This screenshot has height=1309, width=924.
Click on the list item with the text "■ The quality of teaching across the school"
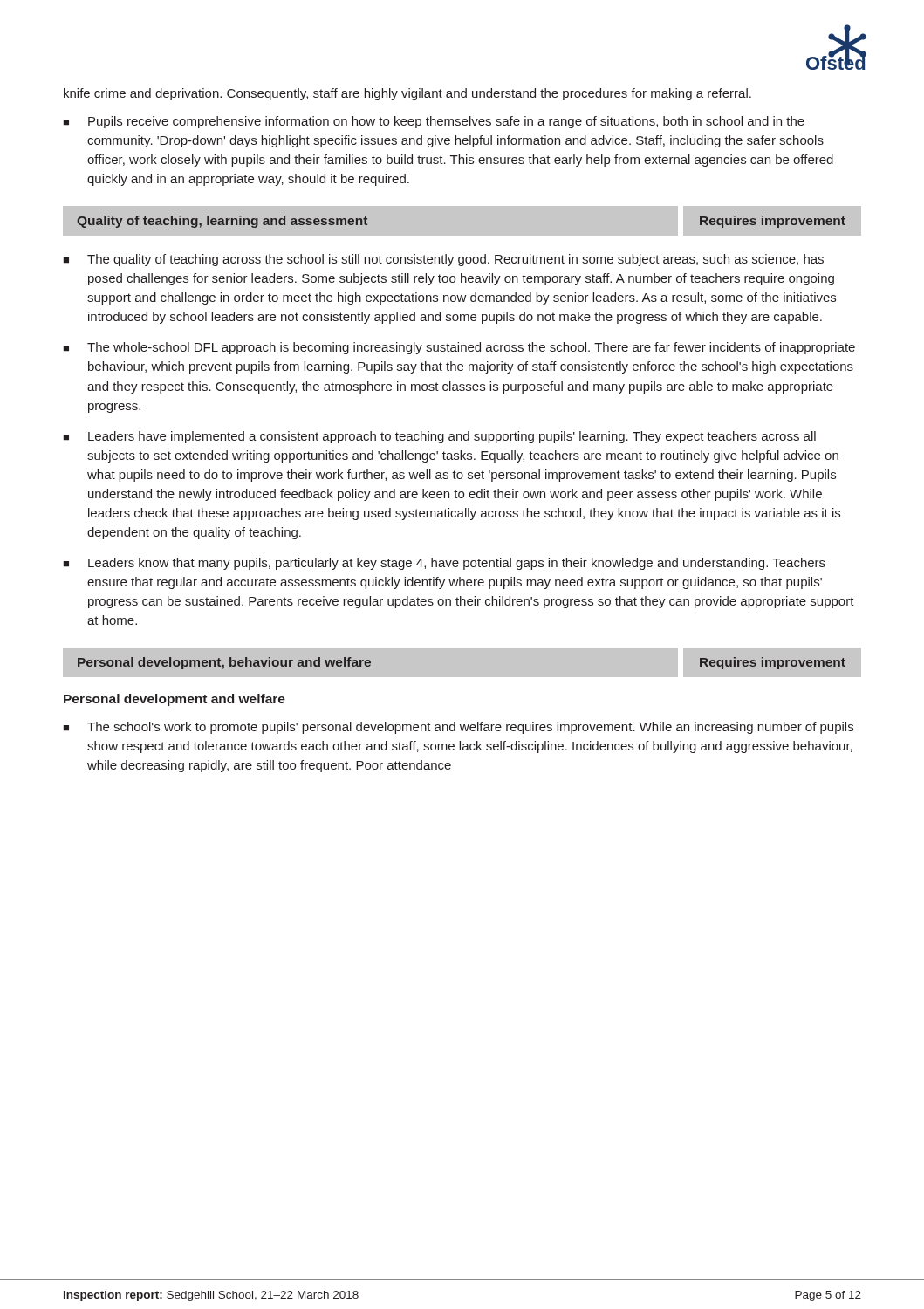coord(462,288)
